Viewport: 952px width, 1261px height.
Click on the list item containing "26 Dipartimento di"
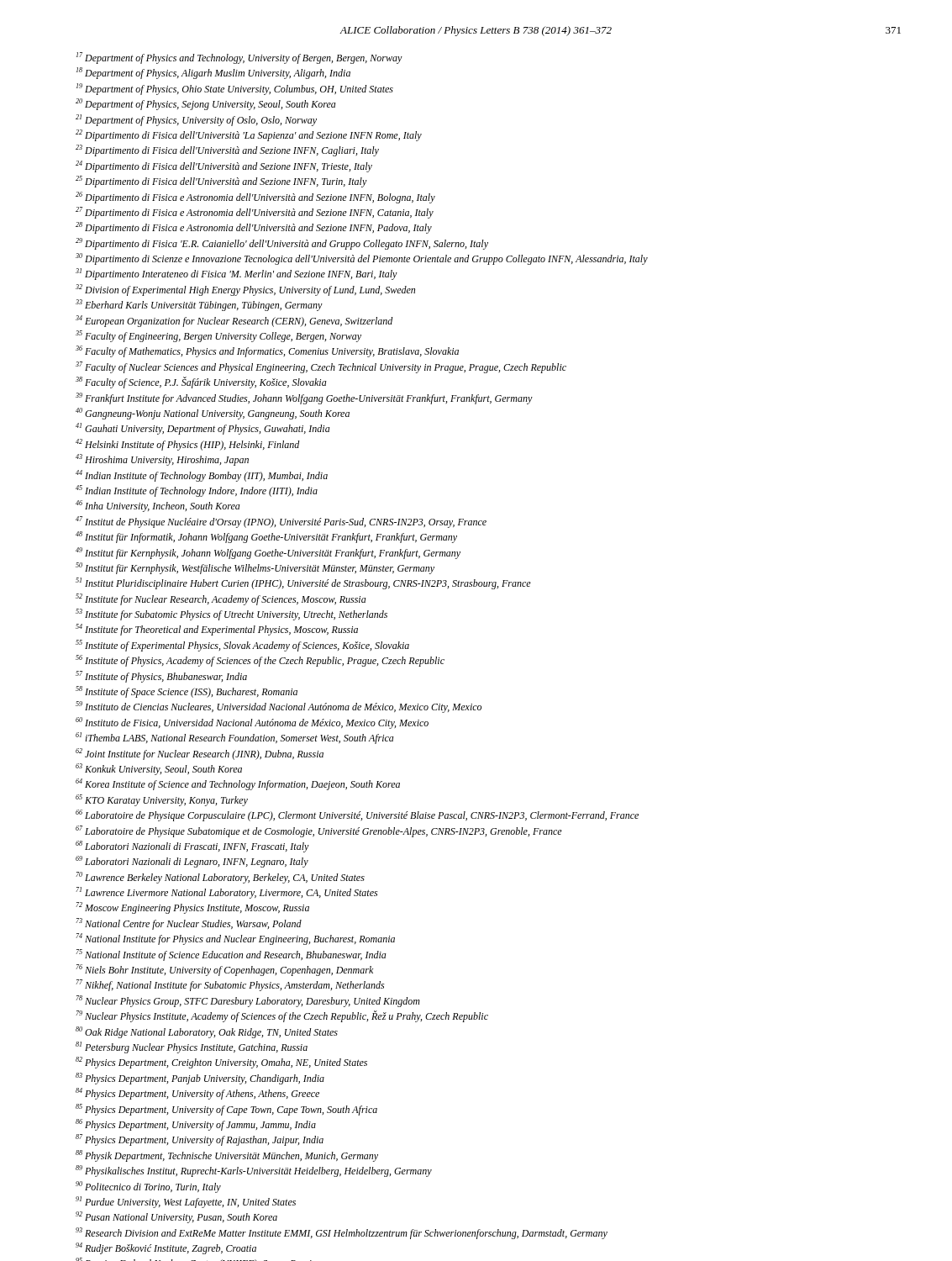[255, 197]
